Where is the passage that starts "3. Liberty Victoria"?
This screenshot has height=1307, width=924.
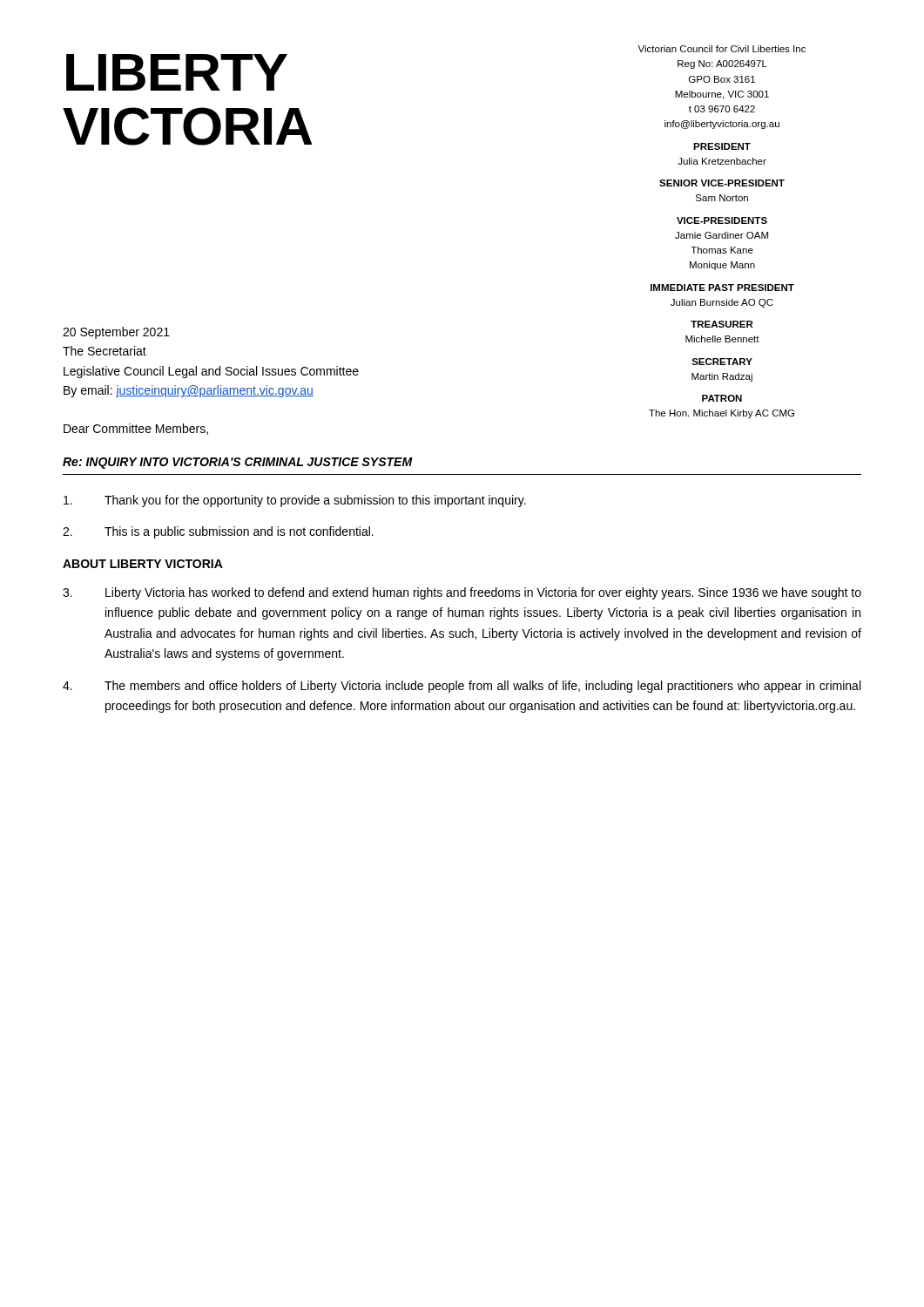[462, 623]
